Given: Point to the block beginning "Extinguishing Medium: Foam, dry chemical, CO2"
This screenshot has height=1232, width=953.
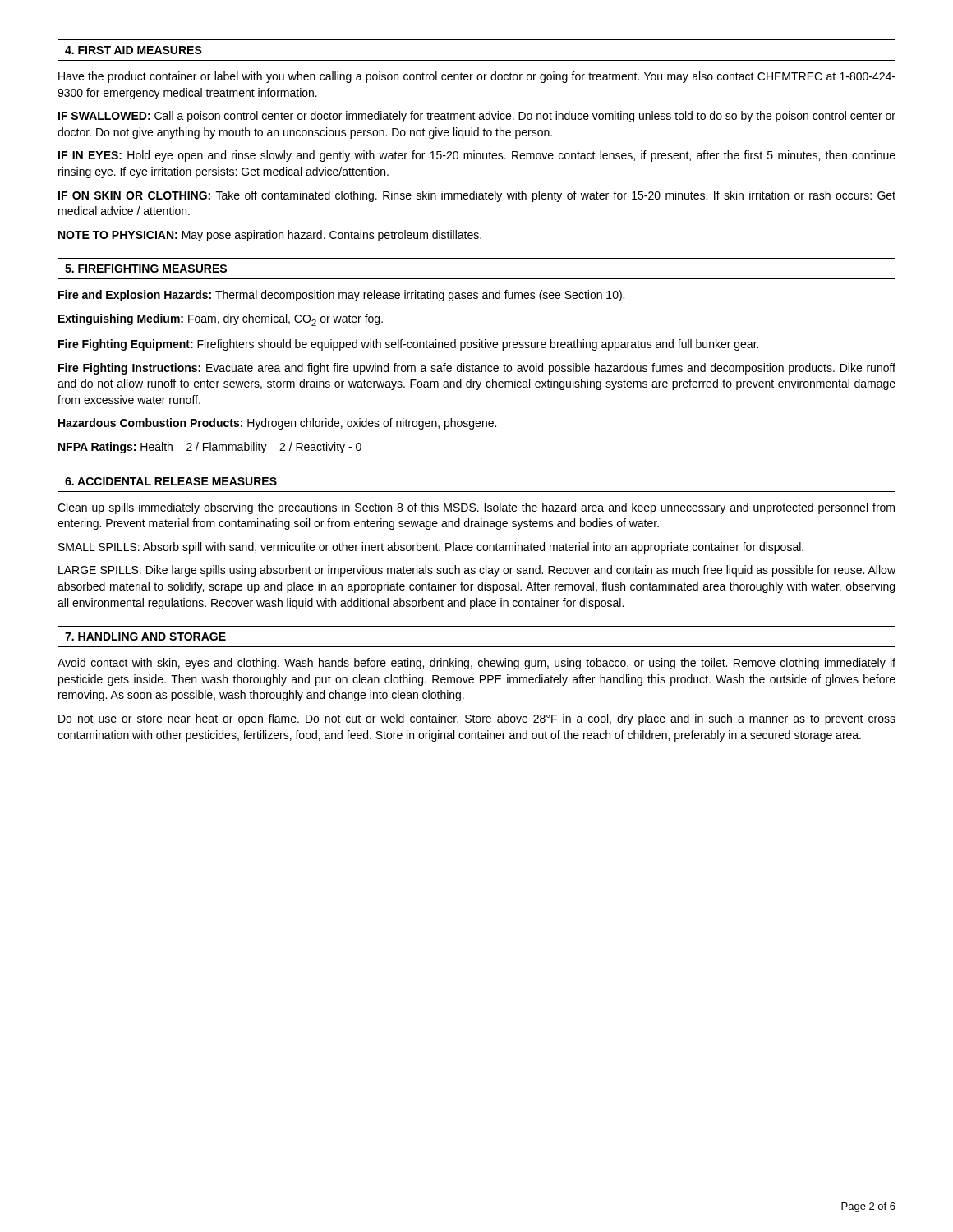Looking at the screenshot, I should 221,320.
